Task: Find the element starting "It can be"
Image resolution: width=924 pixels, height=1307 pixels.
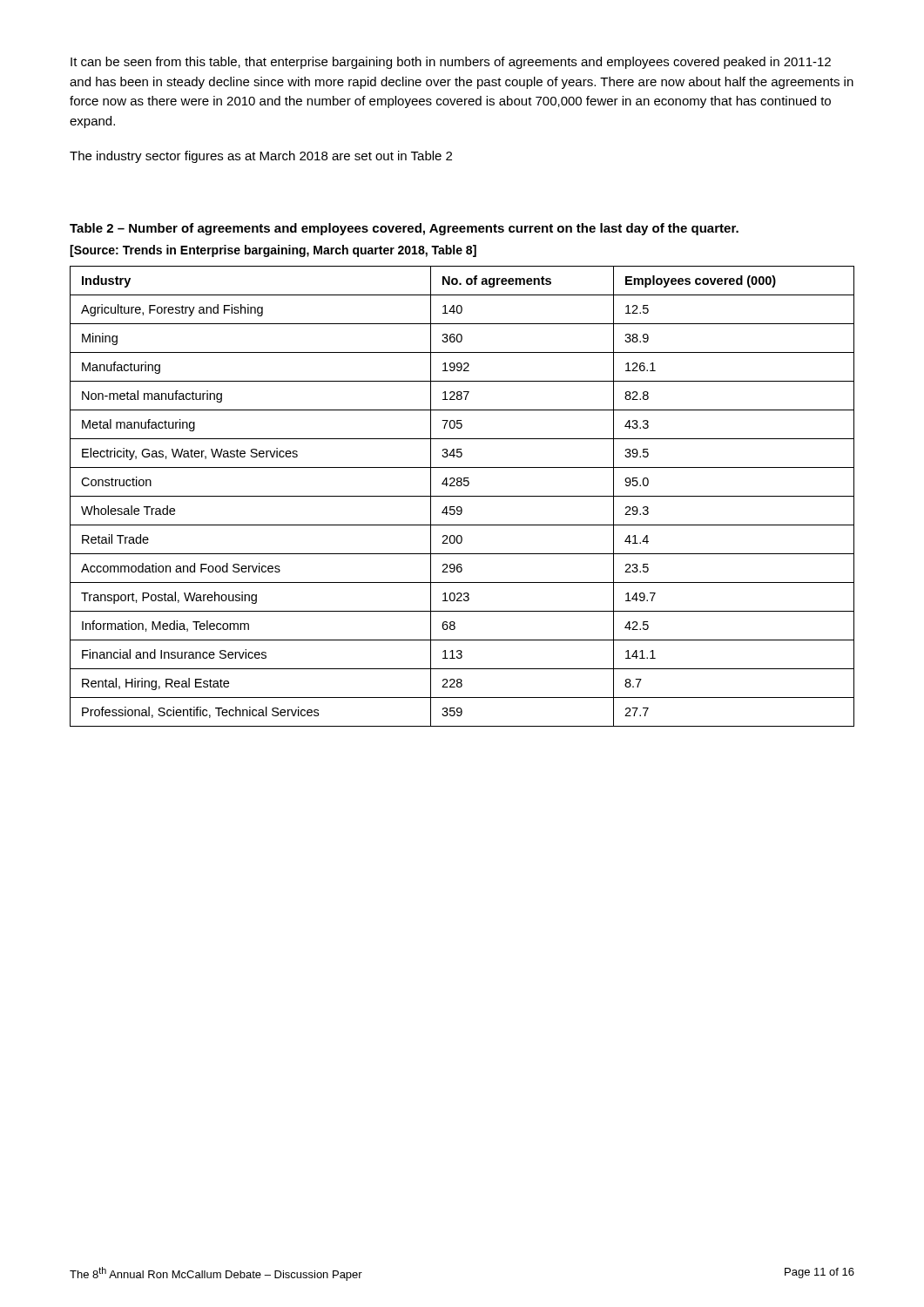Action: (x=462, y=91)
